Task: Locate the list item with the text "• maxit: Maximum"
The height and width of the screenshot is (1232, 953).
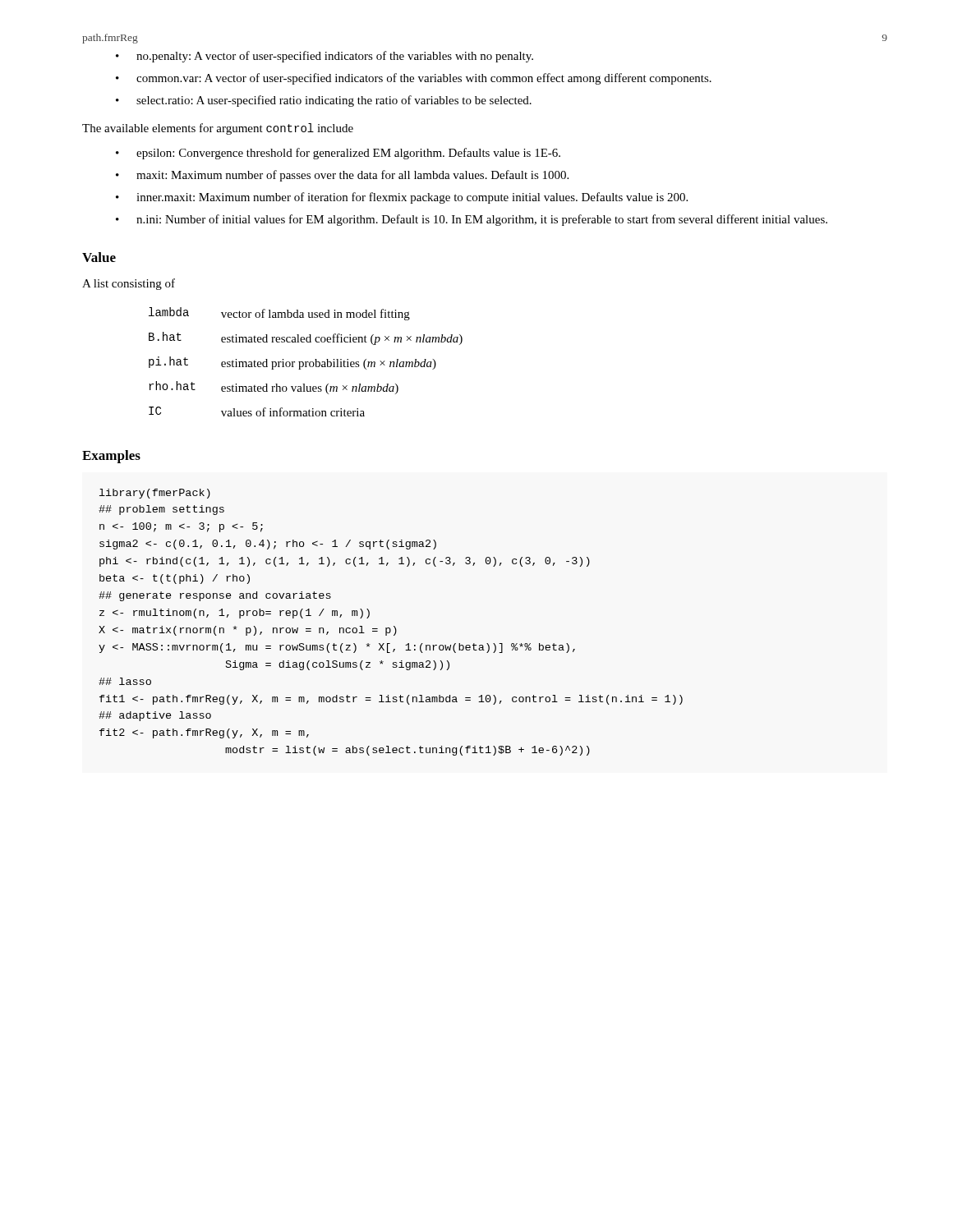Action: click(x=501, y=175)
